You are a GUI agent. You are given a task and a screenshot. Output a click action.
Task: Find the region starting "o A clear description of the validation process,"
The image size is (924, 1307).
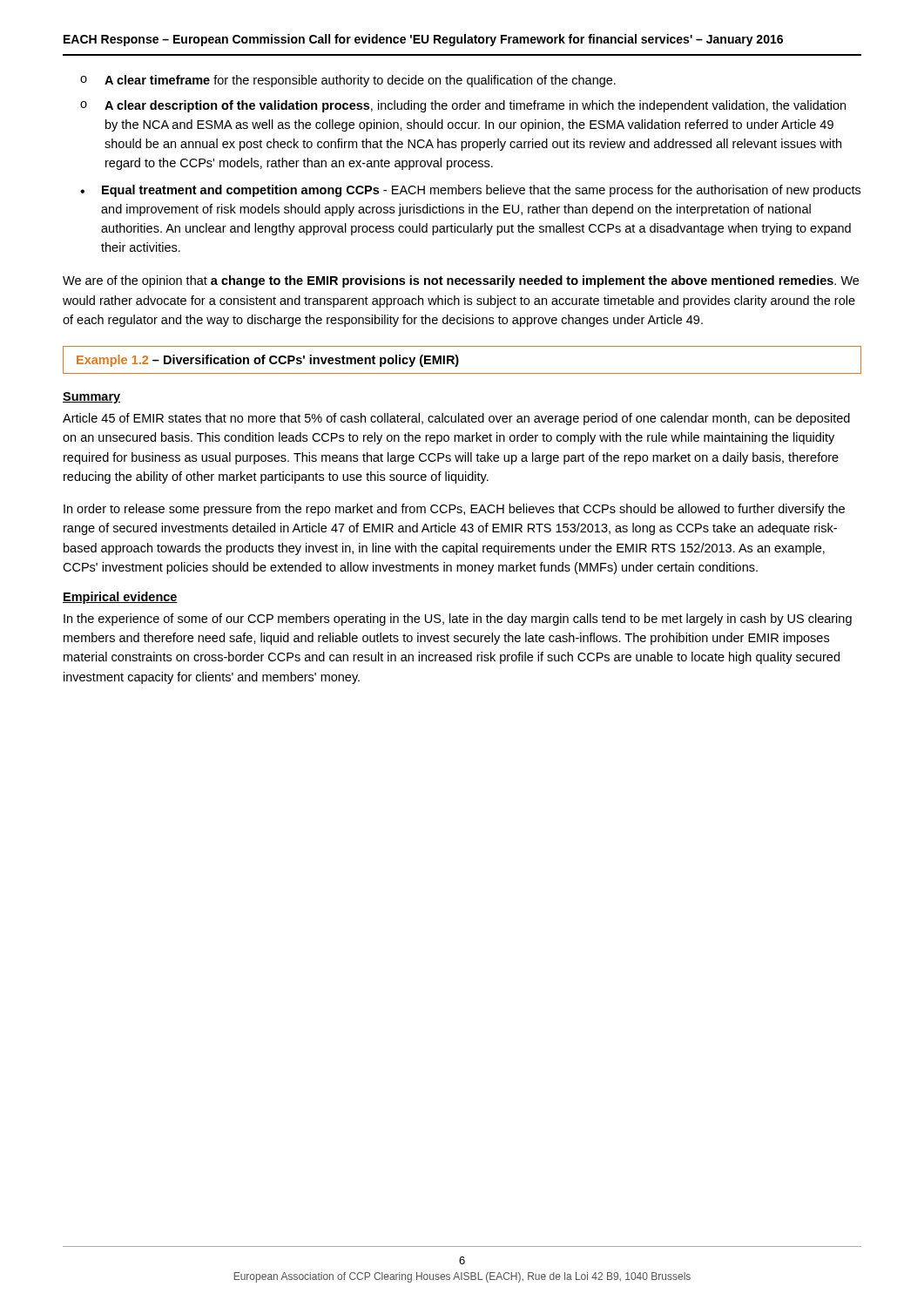coord(471,135)
